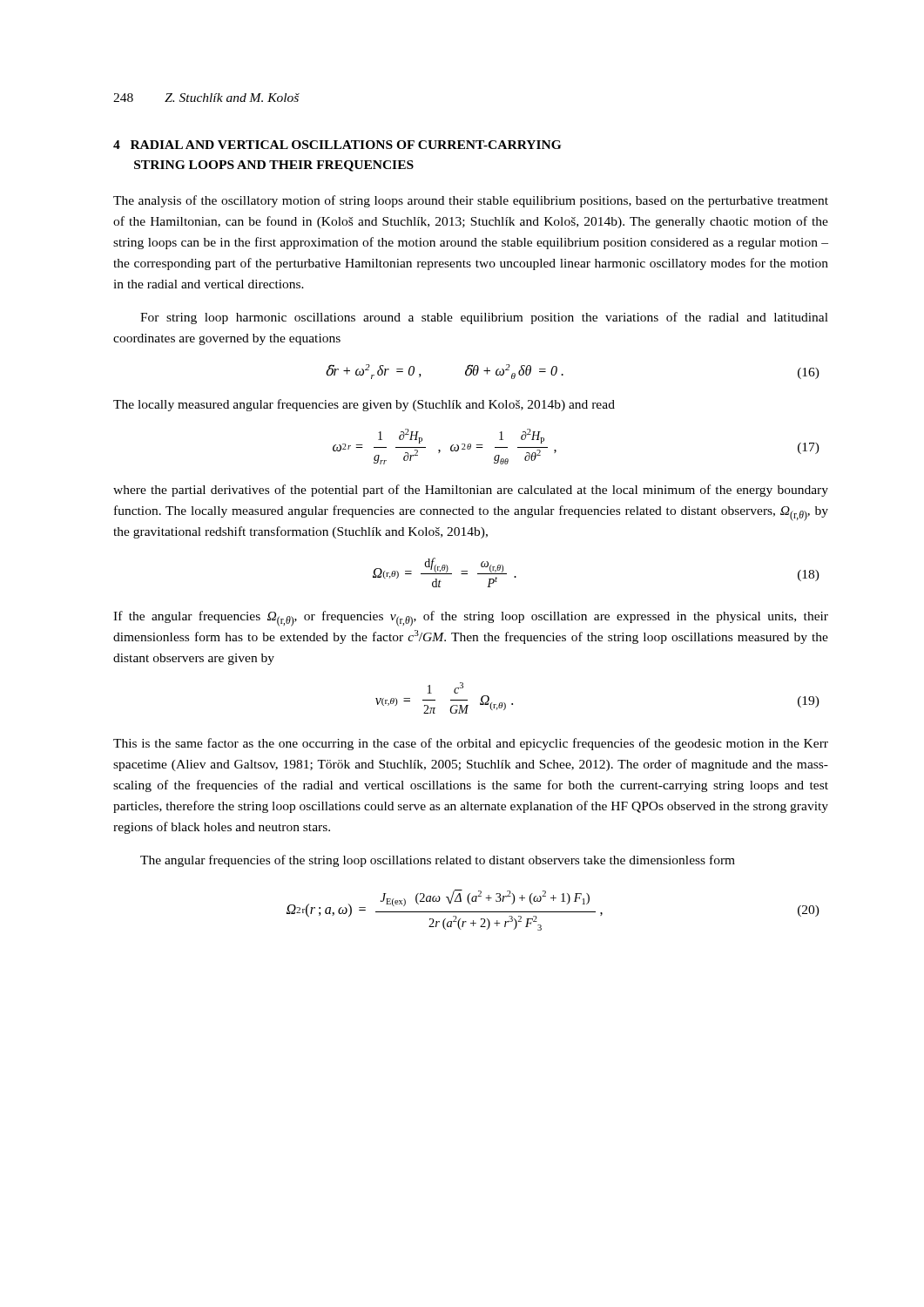Locate the text block starting "This is the same factor as the"
This screenshot has height=1307, width=924.
471,784
